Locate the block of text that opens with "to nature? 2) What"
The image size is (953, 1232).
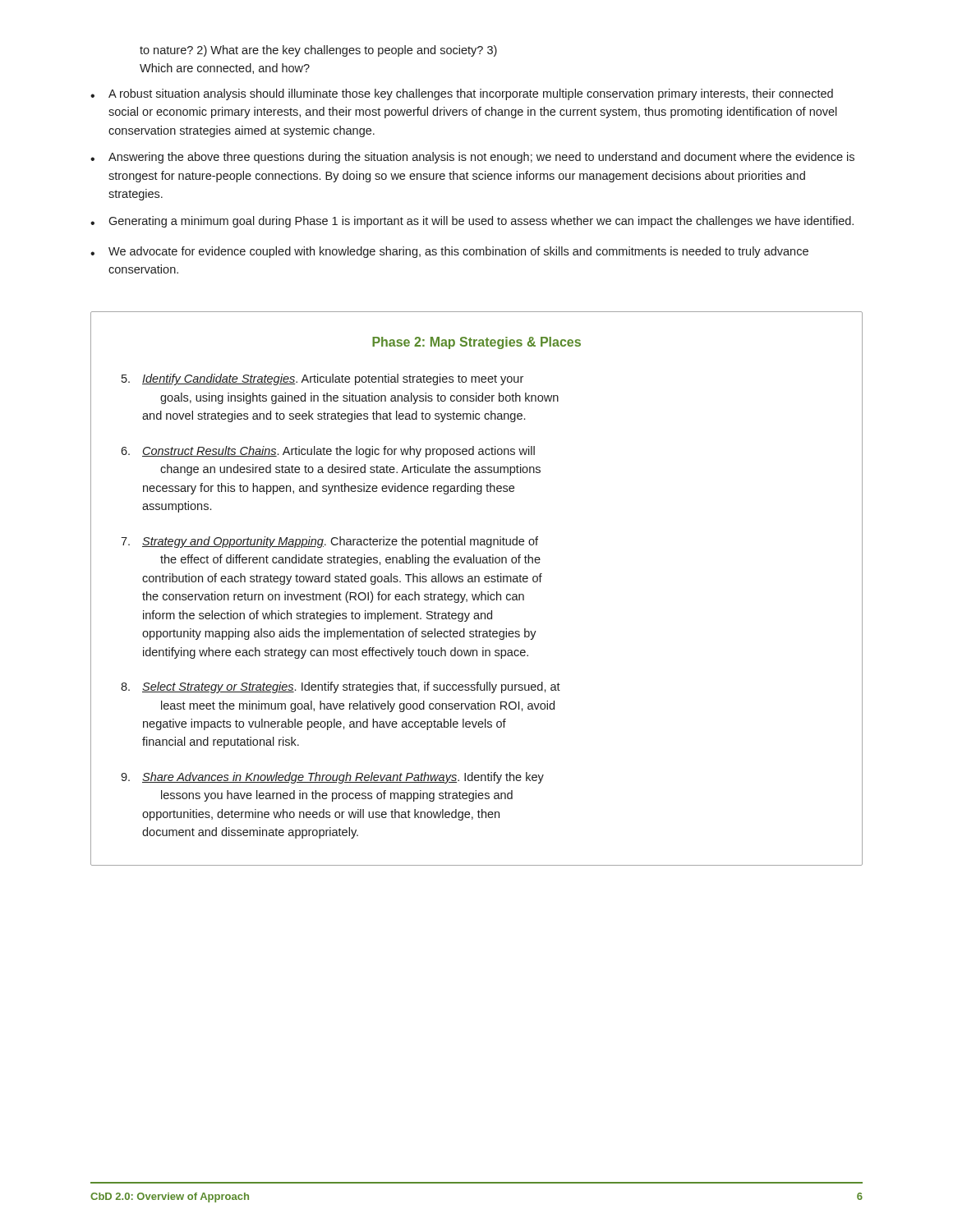(318, 59)
